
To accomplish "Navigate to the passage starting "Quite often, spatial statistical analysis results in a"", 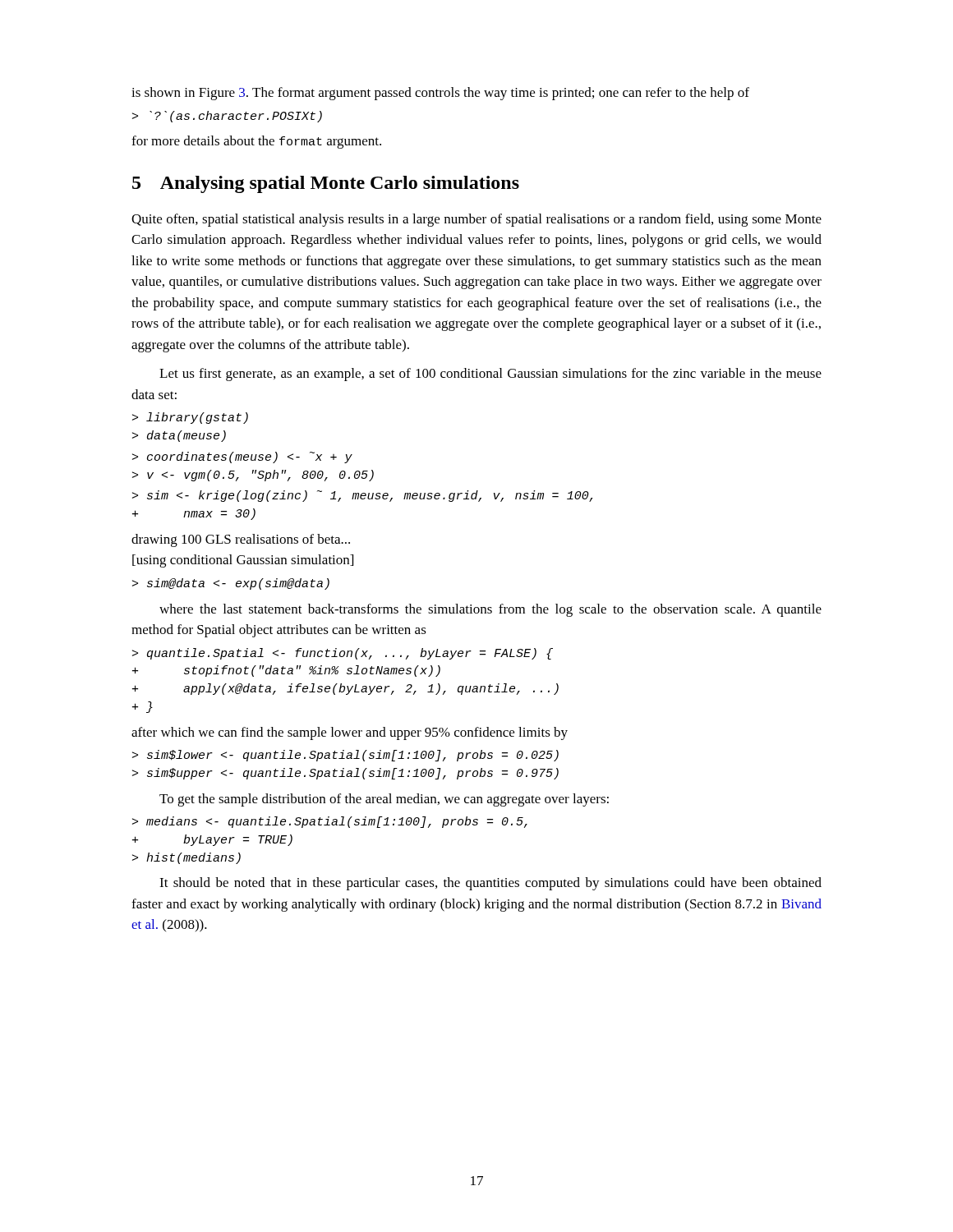I will click(x=476, y=282).
